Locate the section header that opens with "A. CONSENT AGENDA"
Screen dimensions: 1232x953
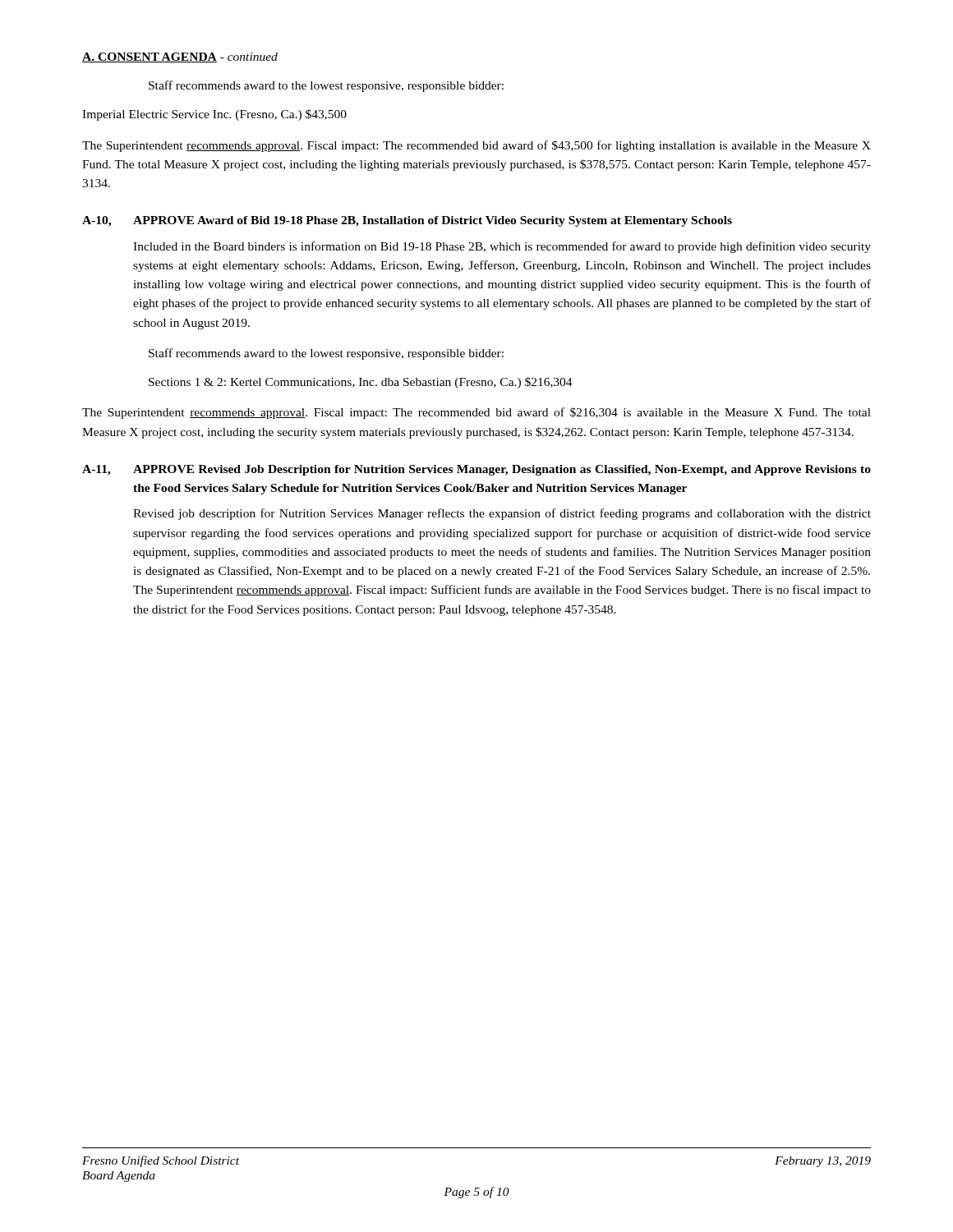180,56
